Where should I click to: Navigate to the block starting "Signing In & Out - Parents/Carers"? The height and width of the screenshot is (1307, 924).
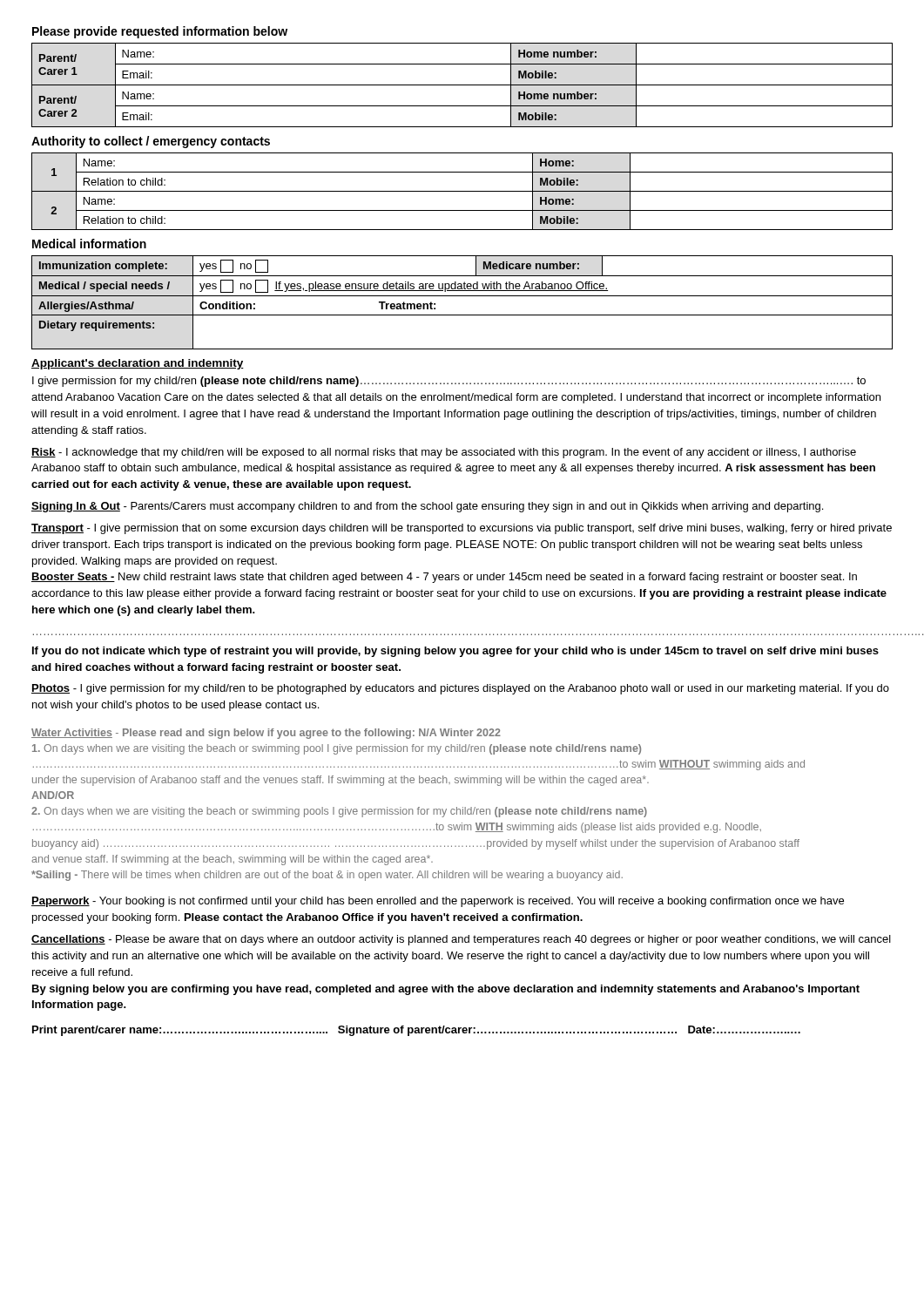click(x=462, y=507)
